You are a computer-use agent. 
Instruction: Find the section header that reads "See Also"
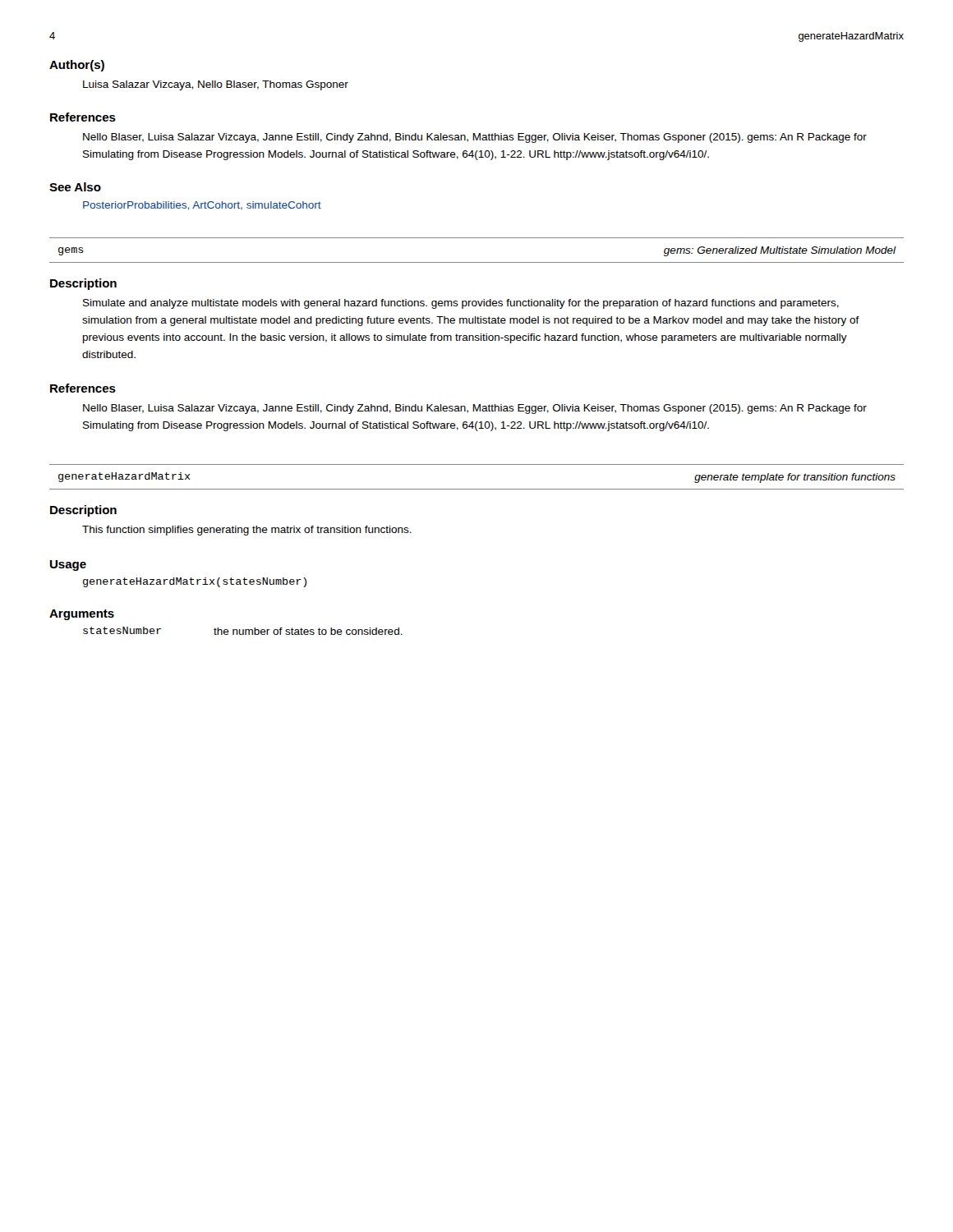click(x=75, y=187)
